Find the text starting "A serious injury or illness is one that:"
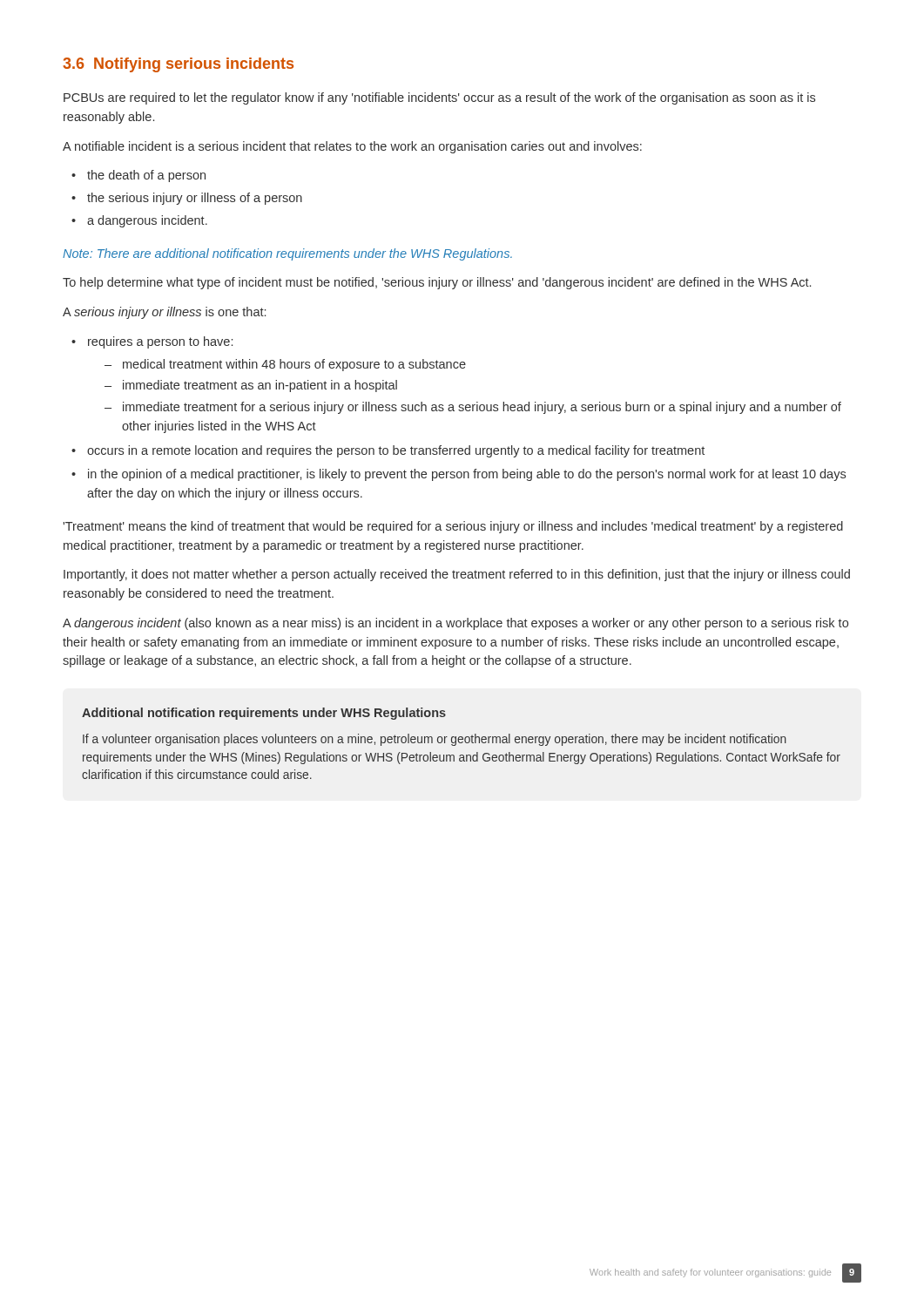This screenshot has width=924, height=1307. [x=164, y=313]
